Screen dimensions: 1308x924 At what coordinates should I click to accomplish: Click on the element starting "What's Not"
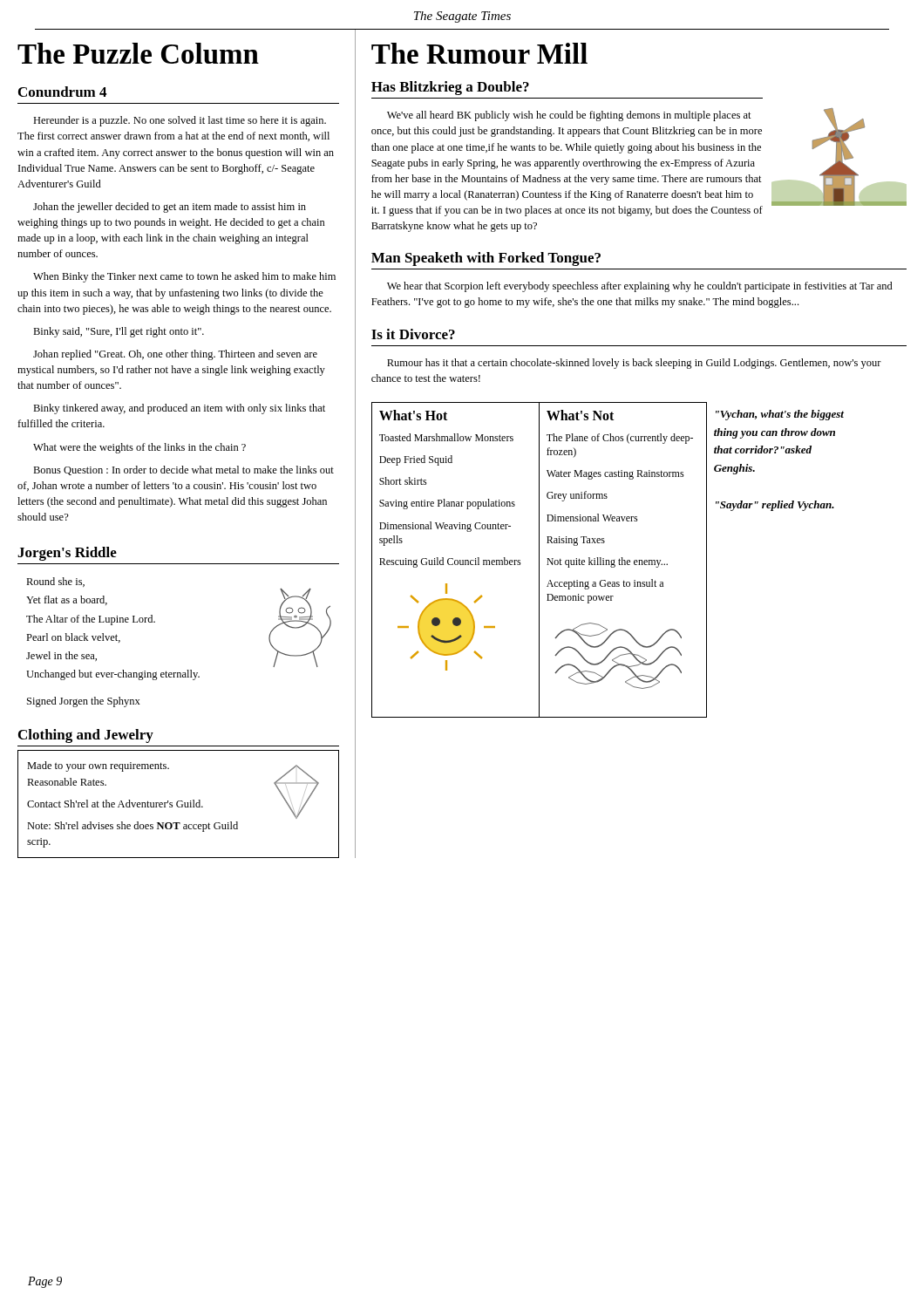580,415
